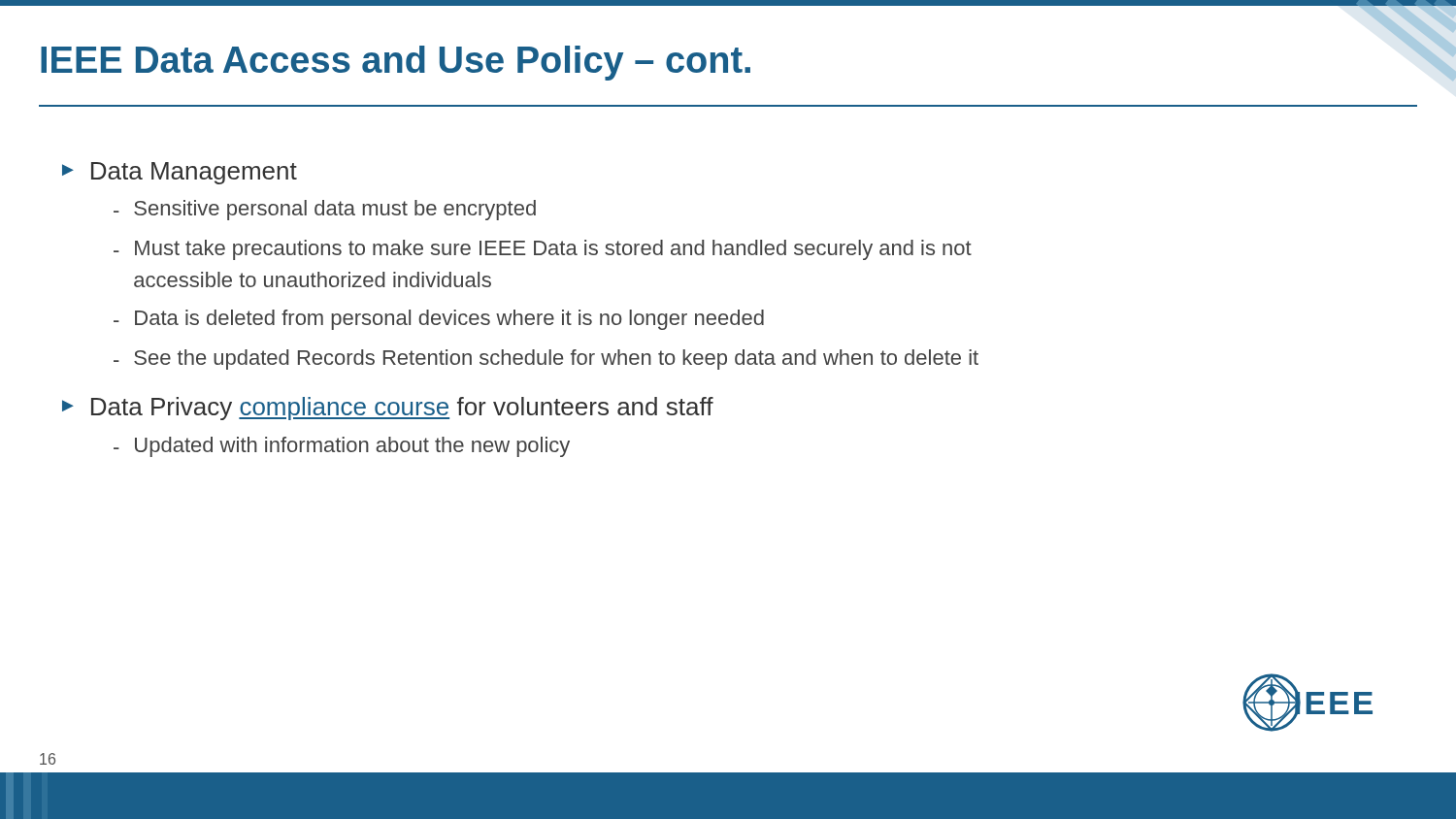
Task: Select the text starting "IEEE Data Access and Use Policy"
Action: [396, 60]
